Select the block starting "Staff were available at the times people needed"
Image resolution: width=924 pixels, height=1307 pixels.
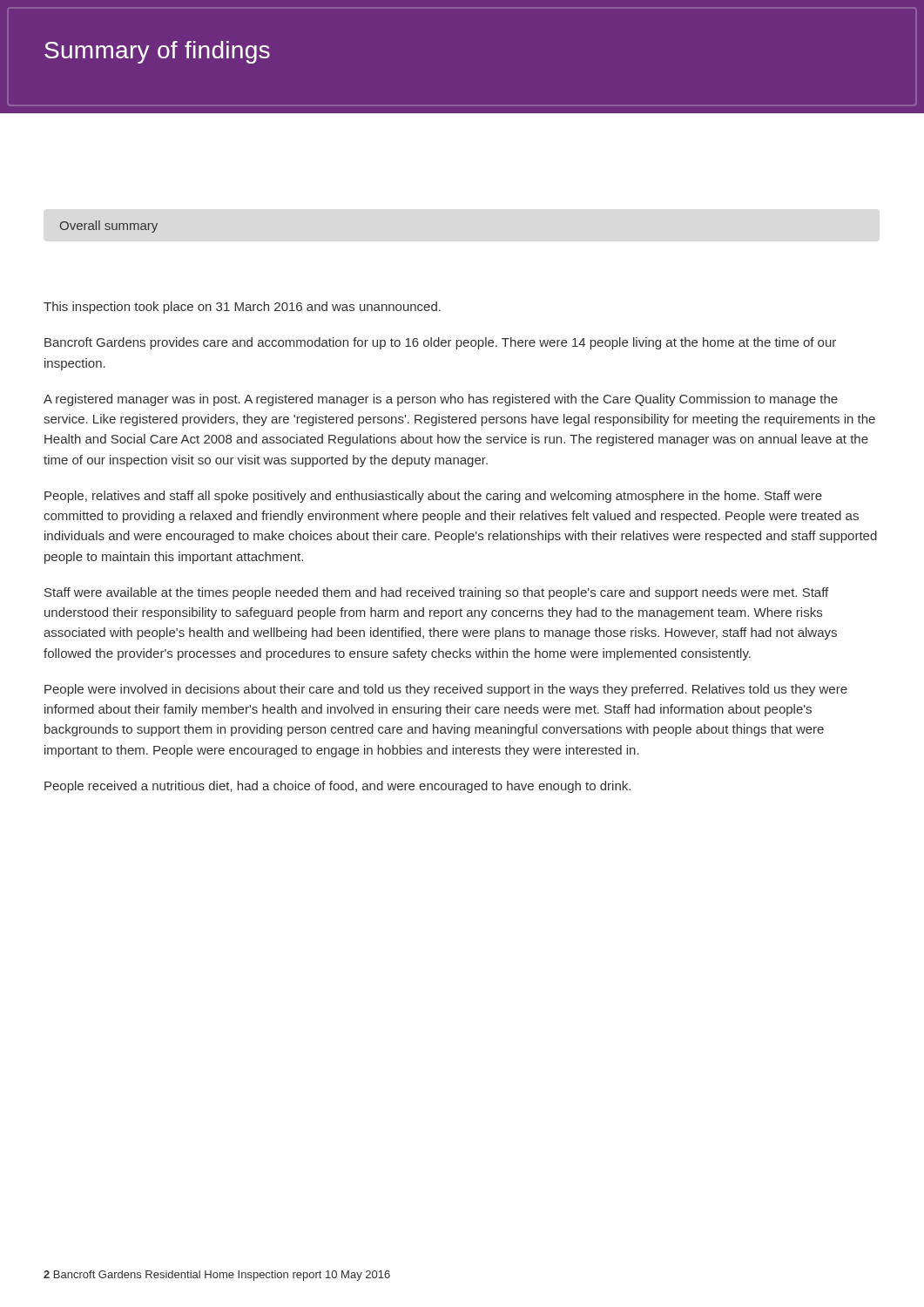pos(462,622)
